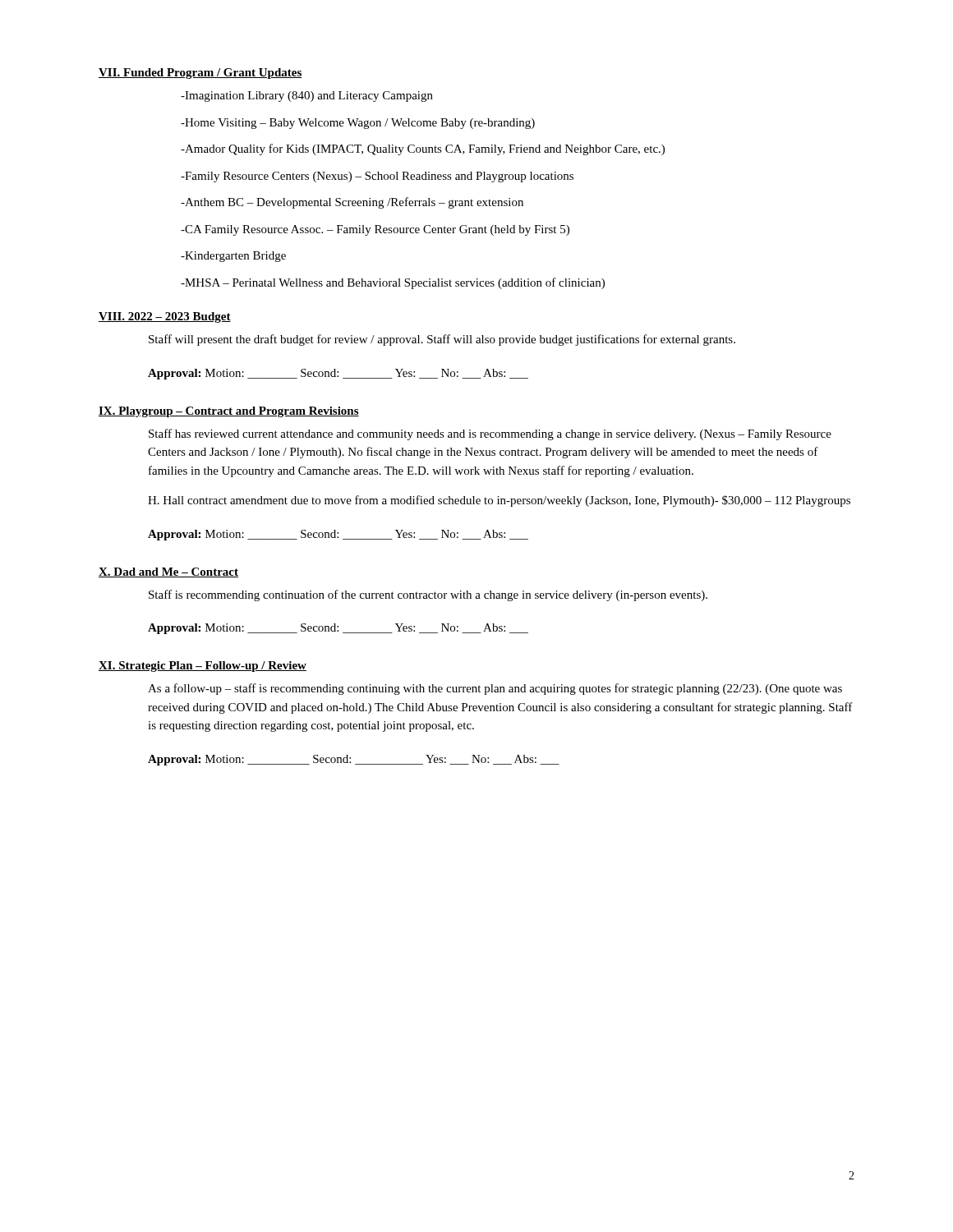Viewport: 953px width, 1232px height.
Task: Select the element starting "As a follow-up – staff is recommending continuing"
Action: tap(500, 707)
